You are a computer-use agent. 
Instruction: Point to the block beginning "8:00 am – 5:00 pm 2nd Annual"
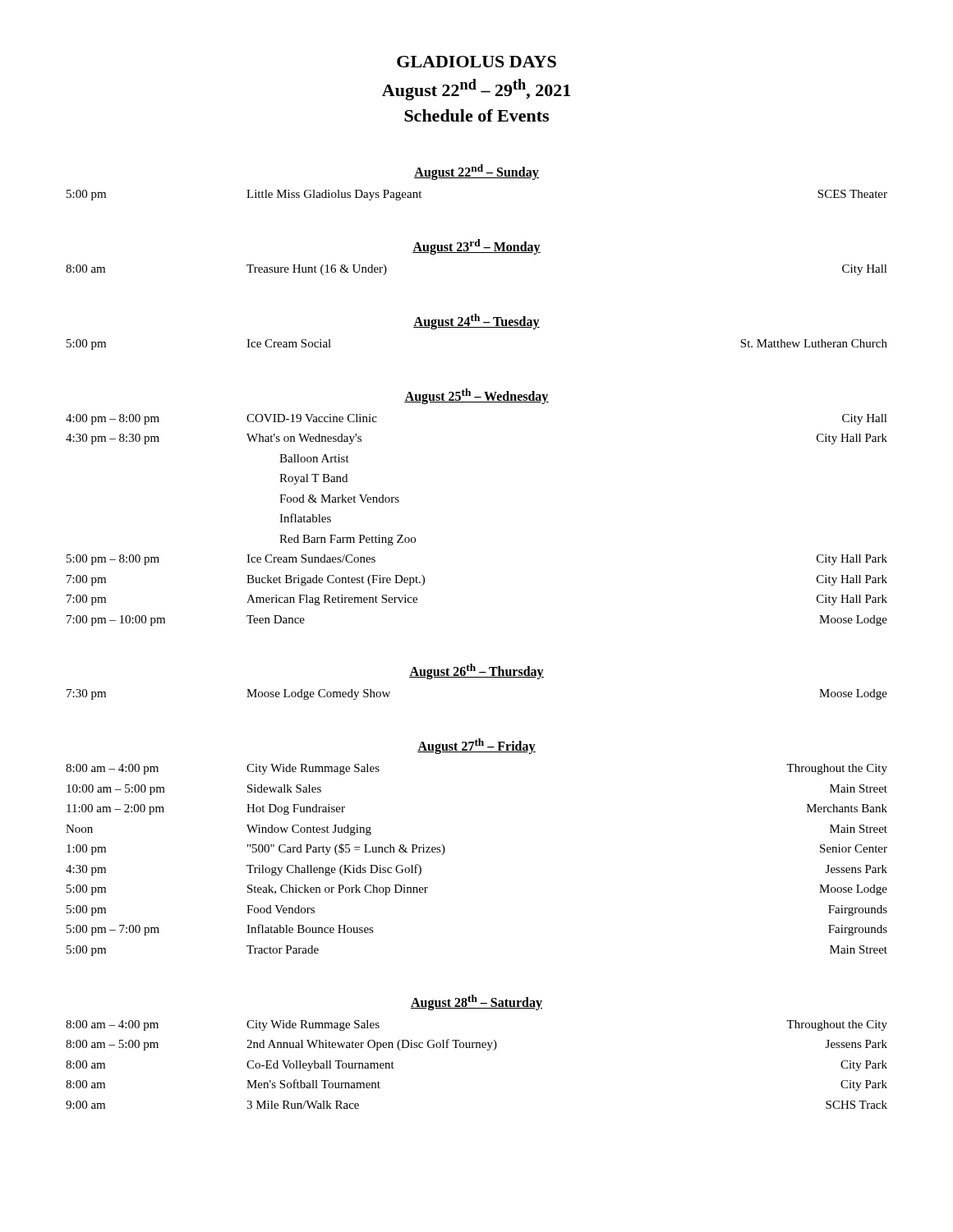pos(476,1044)
